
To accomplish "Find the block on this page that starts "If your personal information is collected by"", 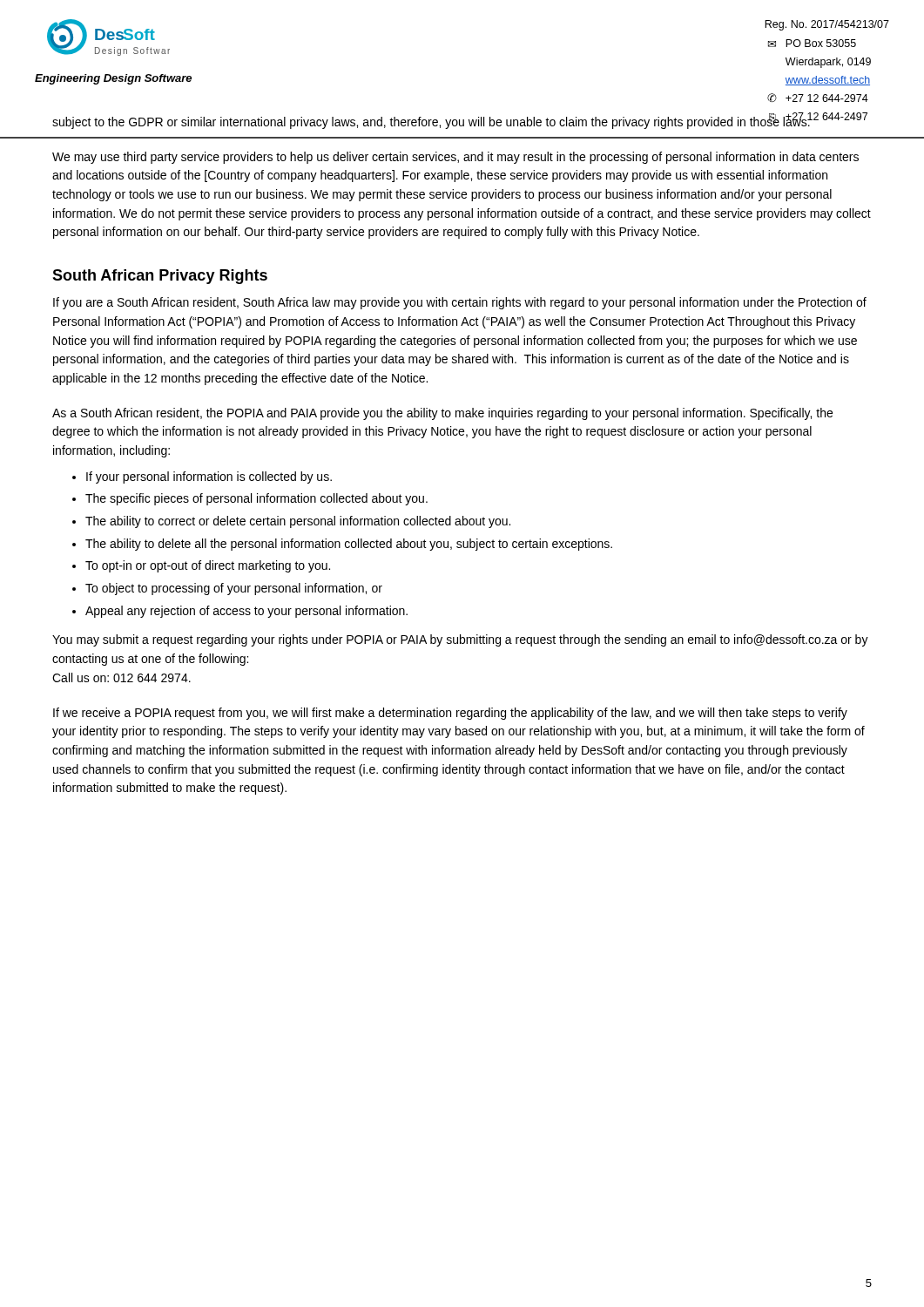I will point(209,476).
